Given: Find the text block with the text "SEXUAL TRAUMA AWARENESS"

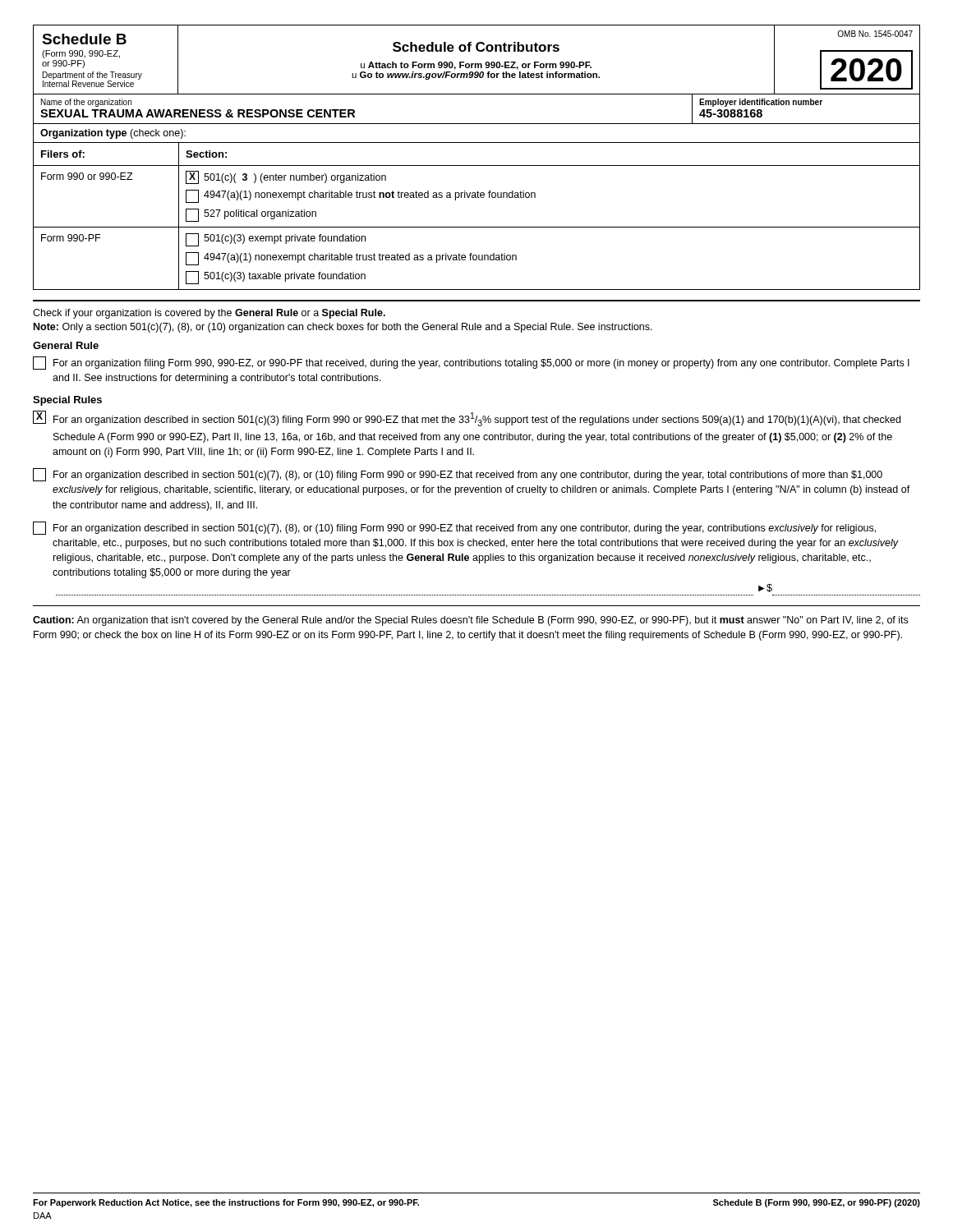Looking at the screenshot, I should 198,113.
